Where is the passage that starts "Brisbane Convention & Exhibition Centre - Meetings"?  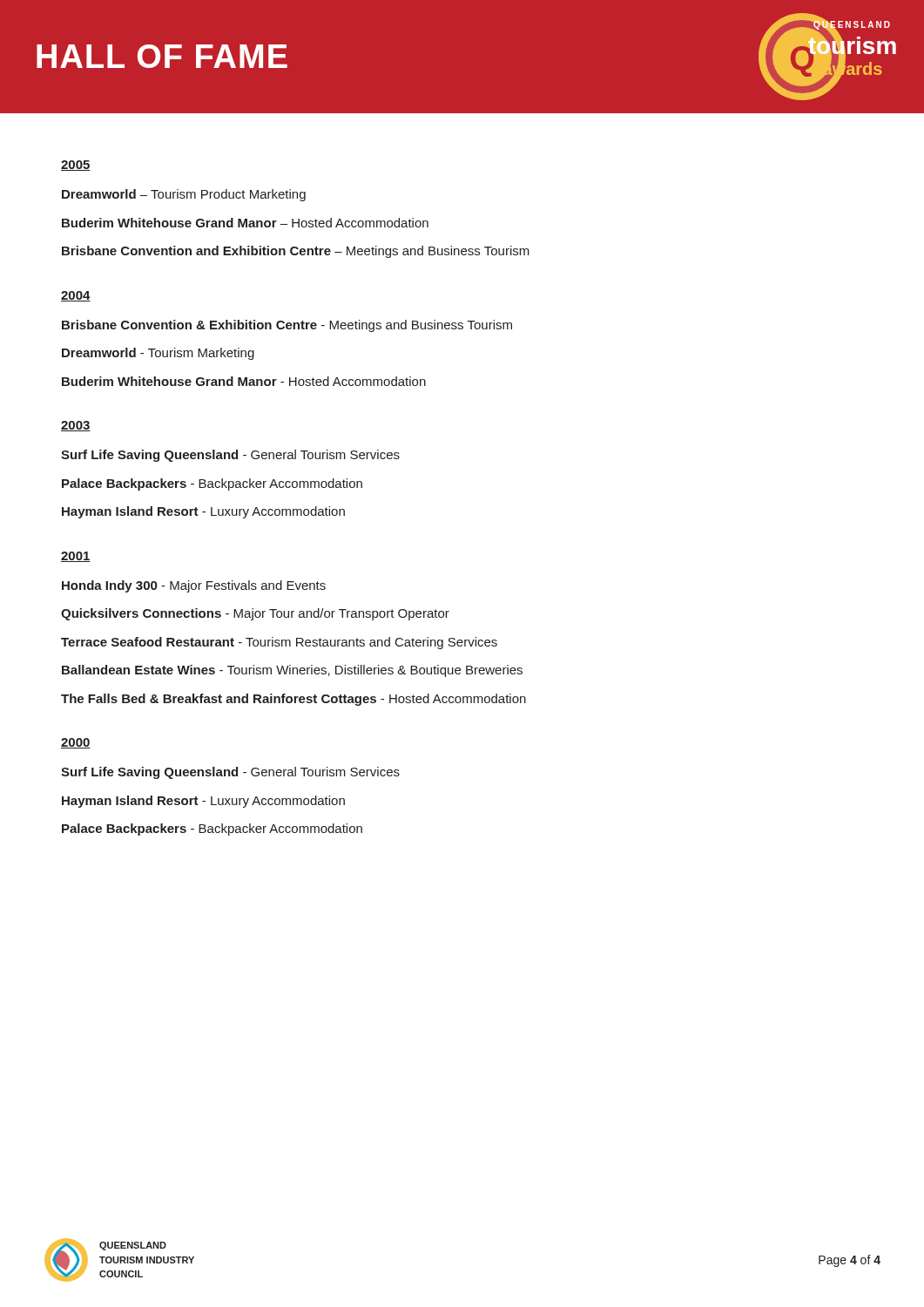click(x=287, y=324)
